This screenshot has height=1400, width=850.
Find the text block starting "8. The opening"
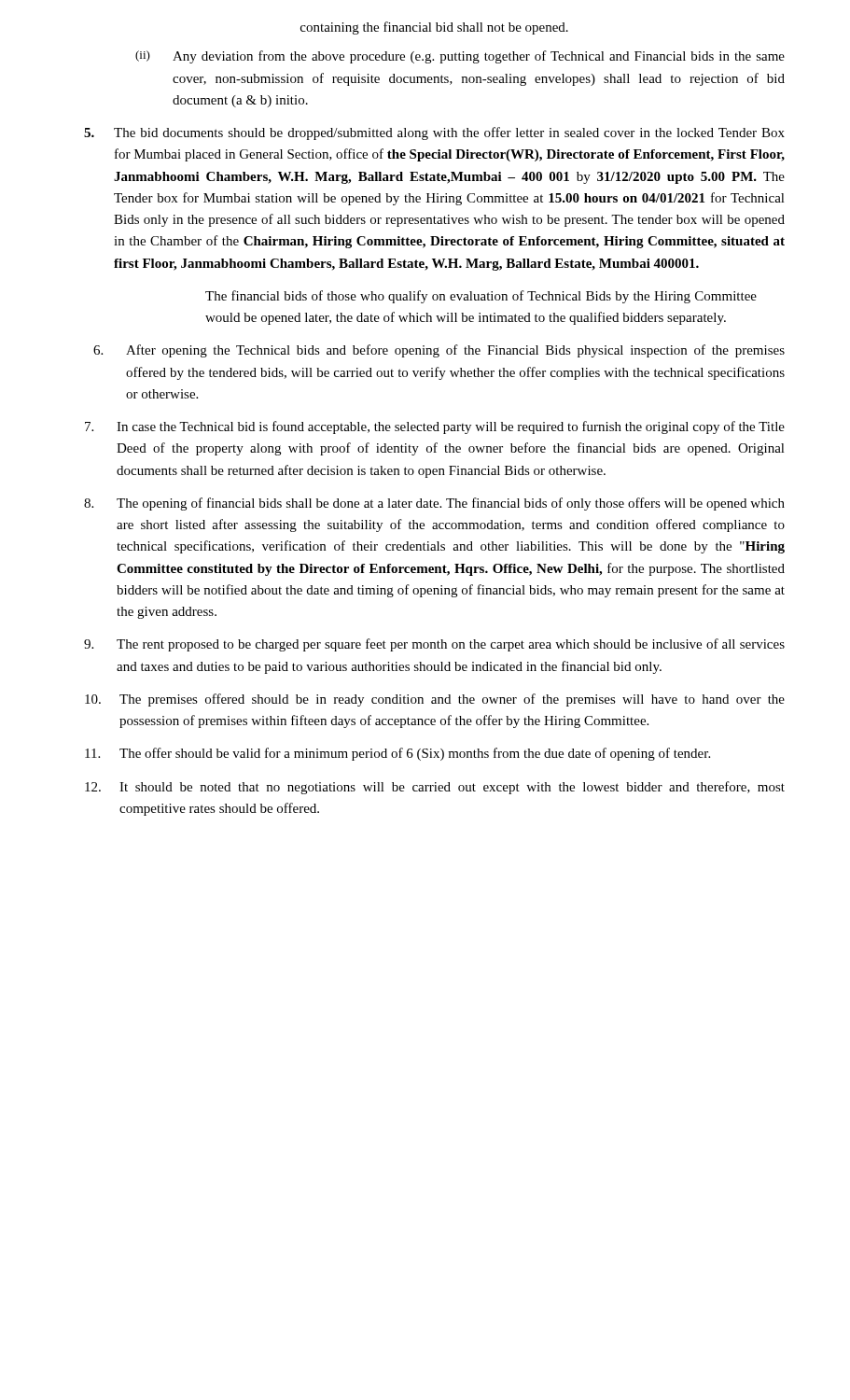(434, 558)
